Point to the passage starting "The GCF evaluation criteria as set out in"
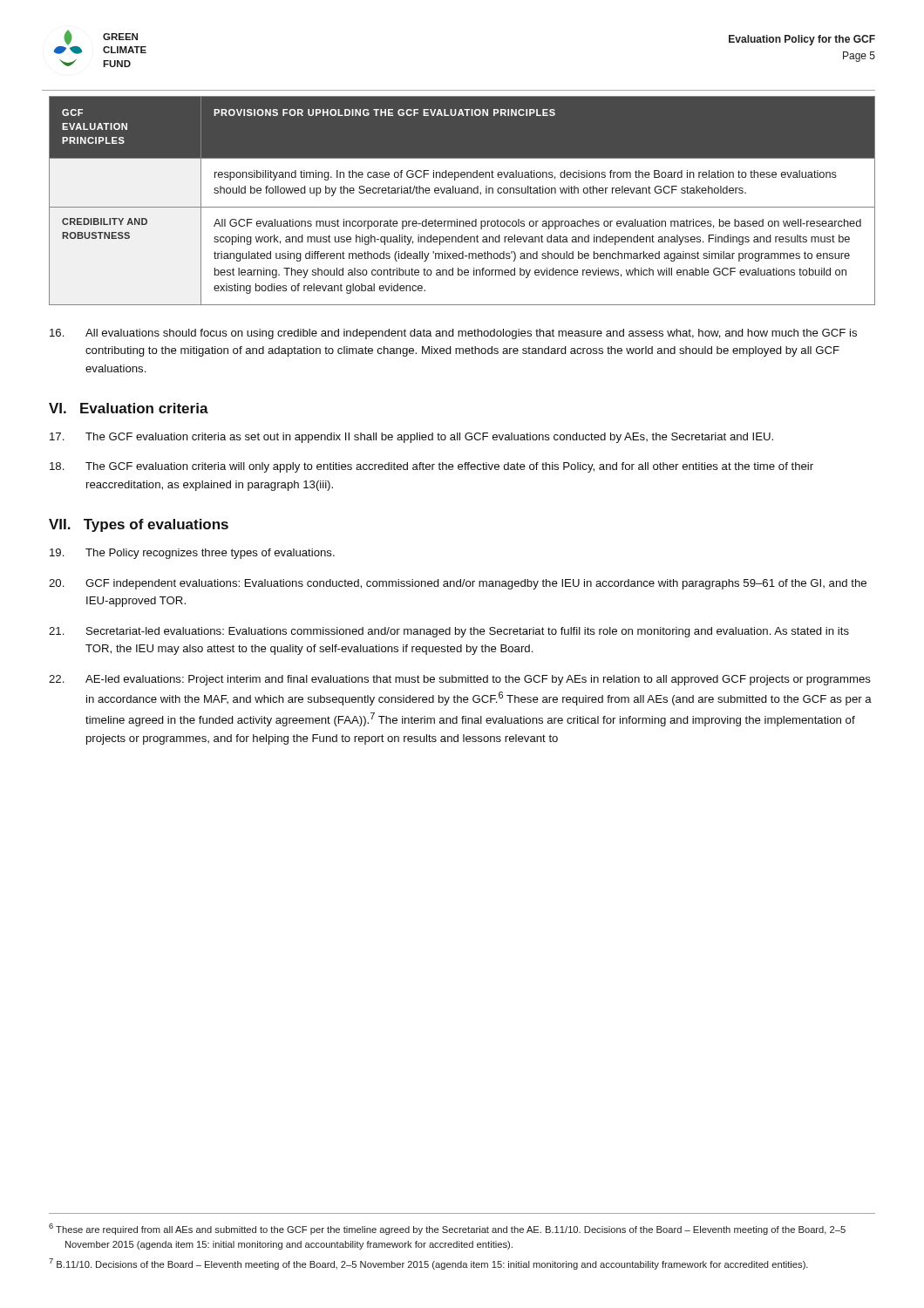Screen dimensions: 1308x924 (x=460, y=437)
